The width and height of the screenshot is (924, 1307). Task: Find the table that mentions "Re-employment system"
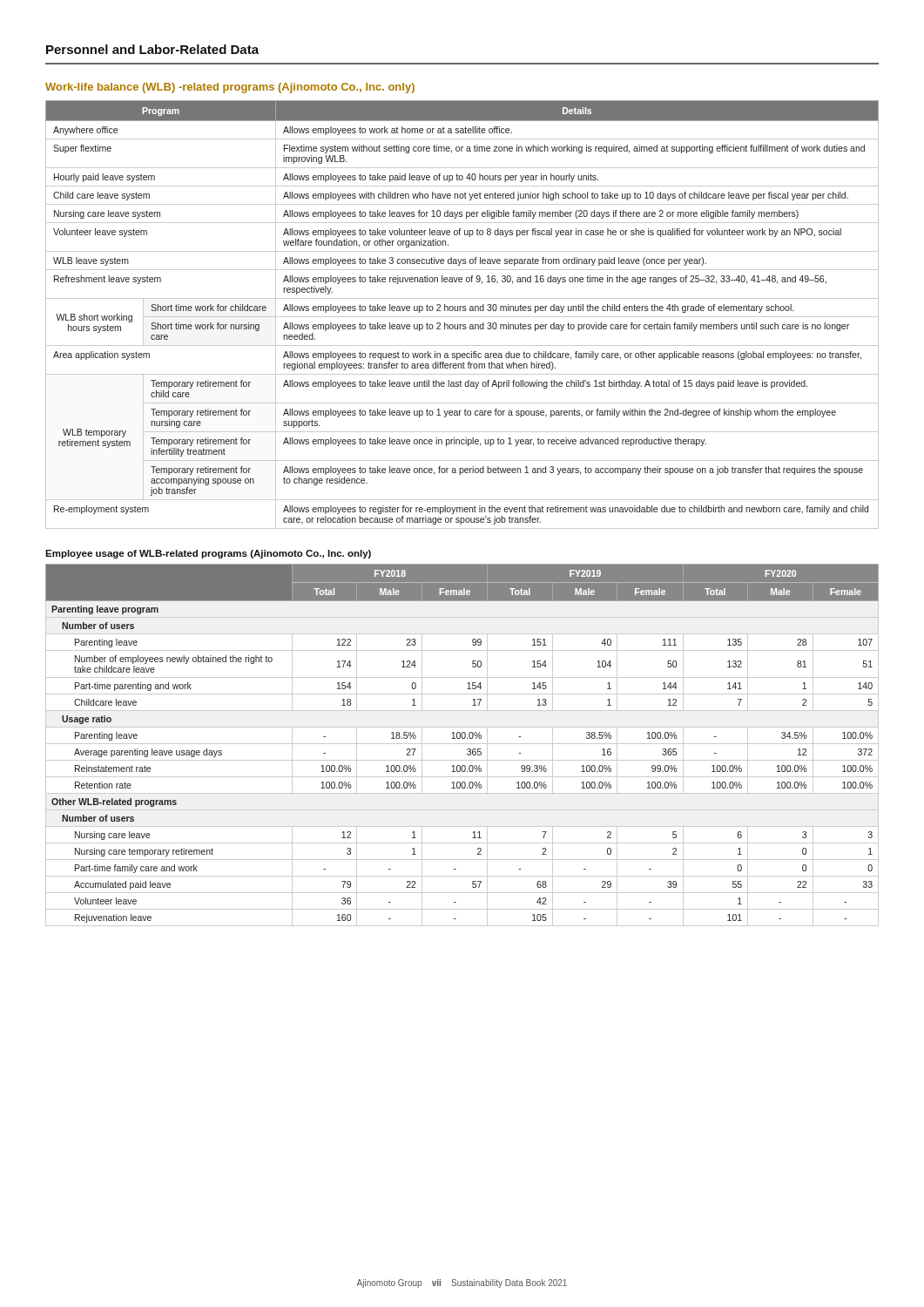(x=462, y=315)
